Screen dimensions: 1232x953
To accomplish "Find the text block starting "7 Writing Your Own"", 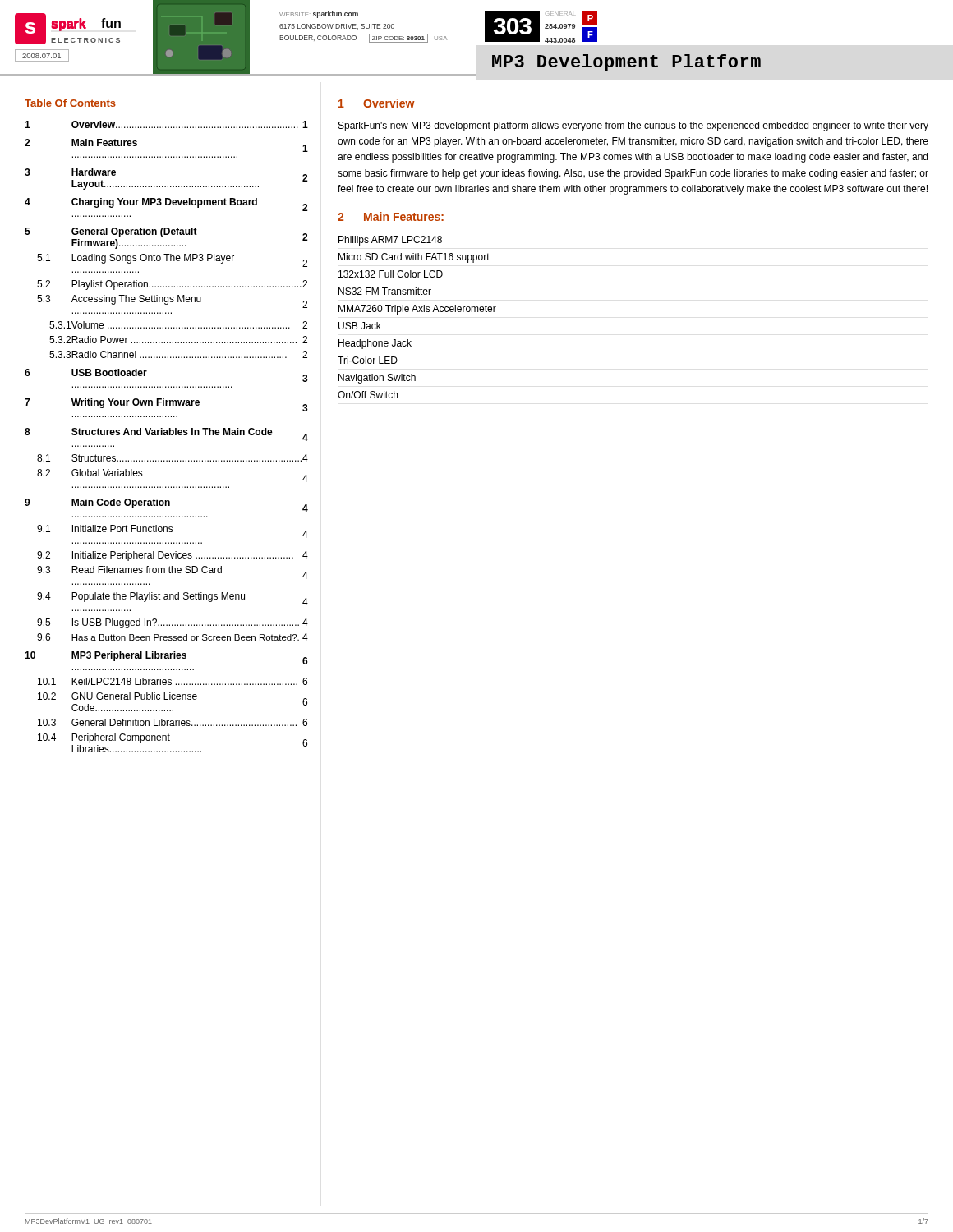I will coord(166,408).
